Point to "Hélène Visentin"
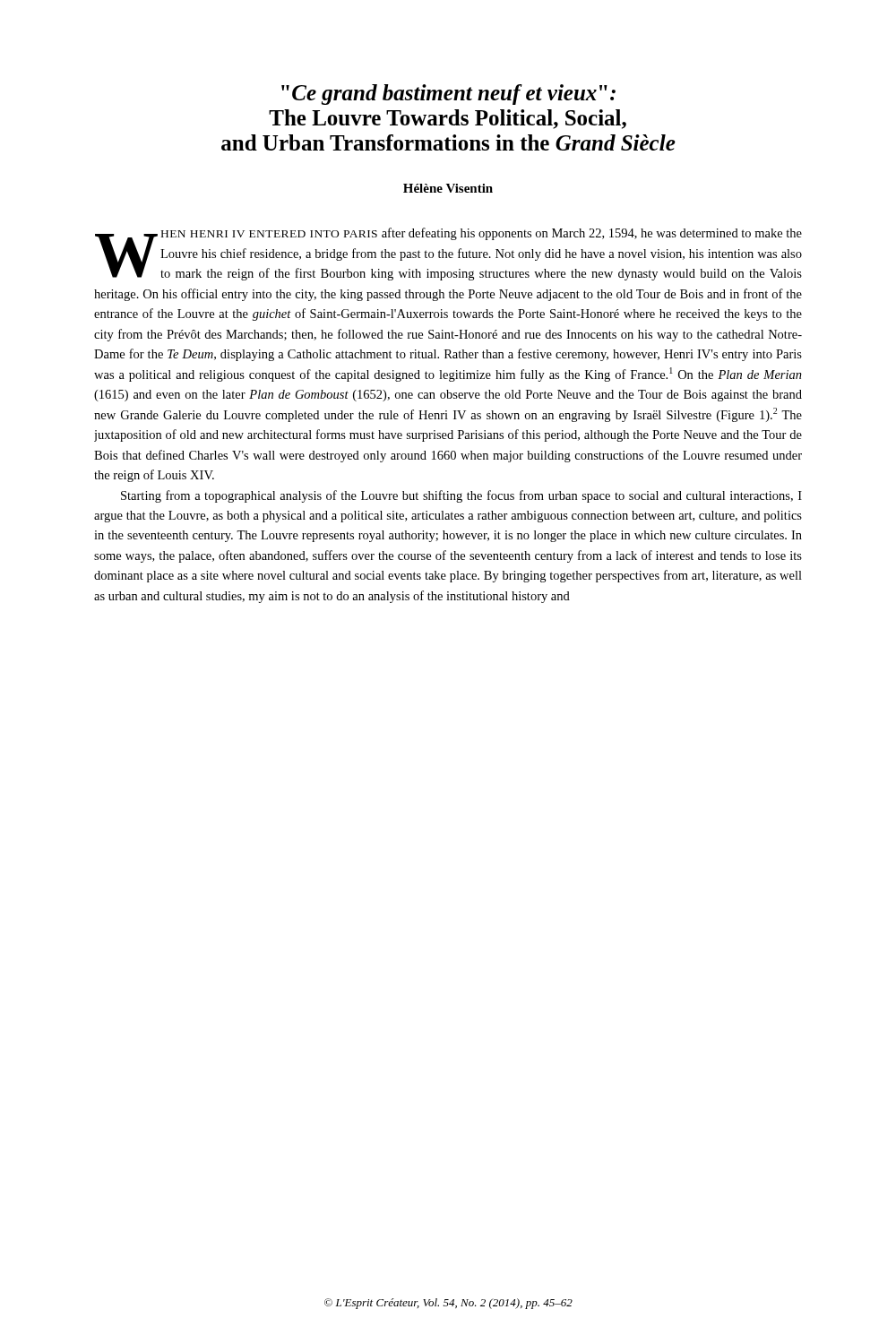Viewport: 896px width, 1344px height. [x=448, y=188]
